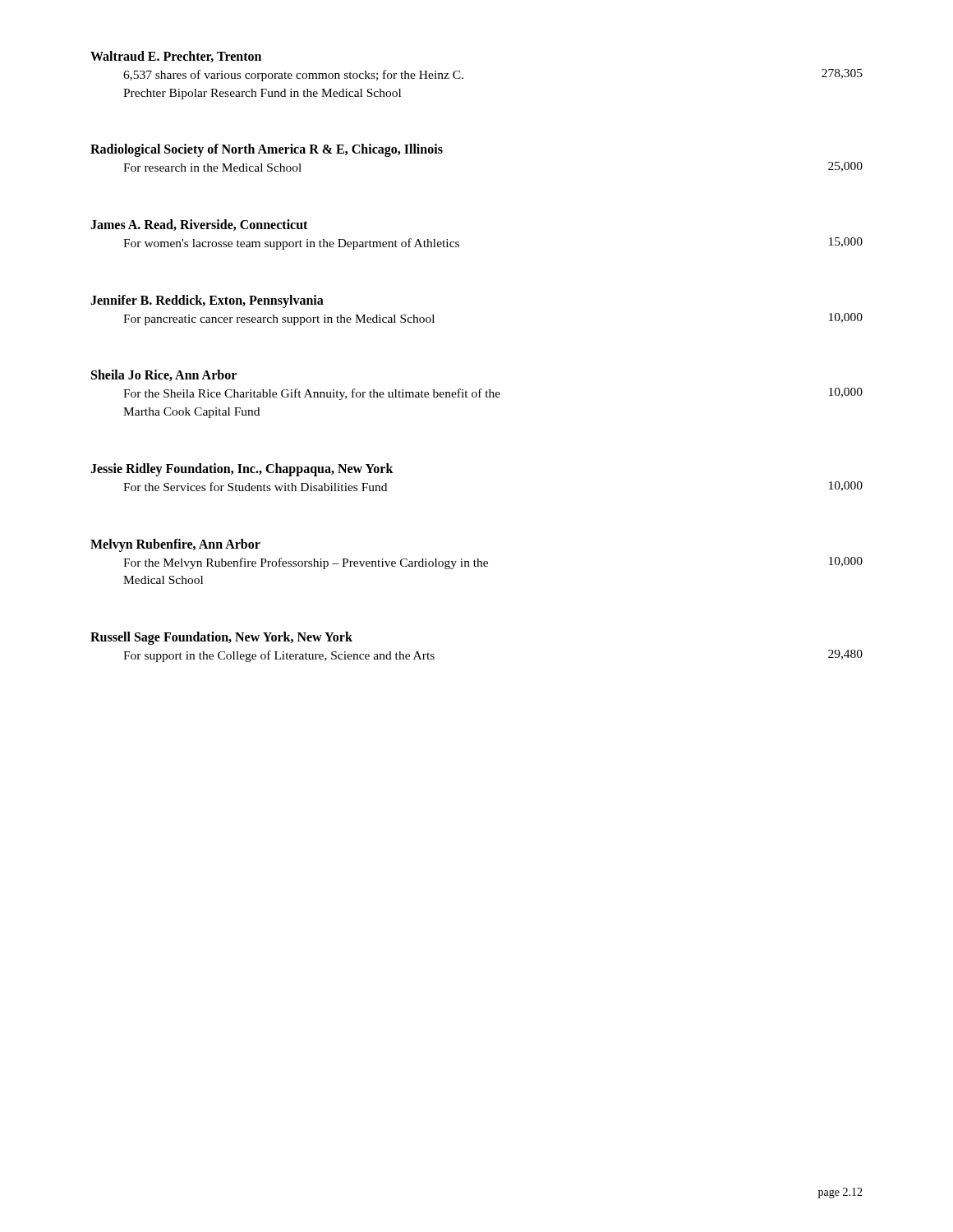
Task: Locate the block of text that opens with "Waltraud E. Prechter, Trenton 6,537 shares"
Action: [176, 57]
